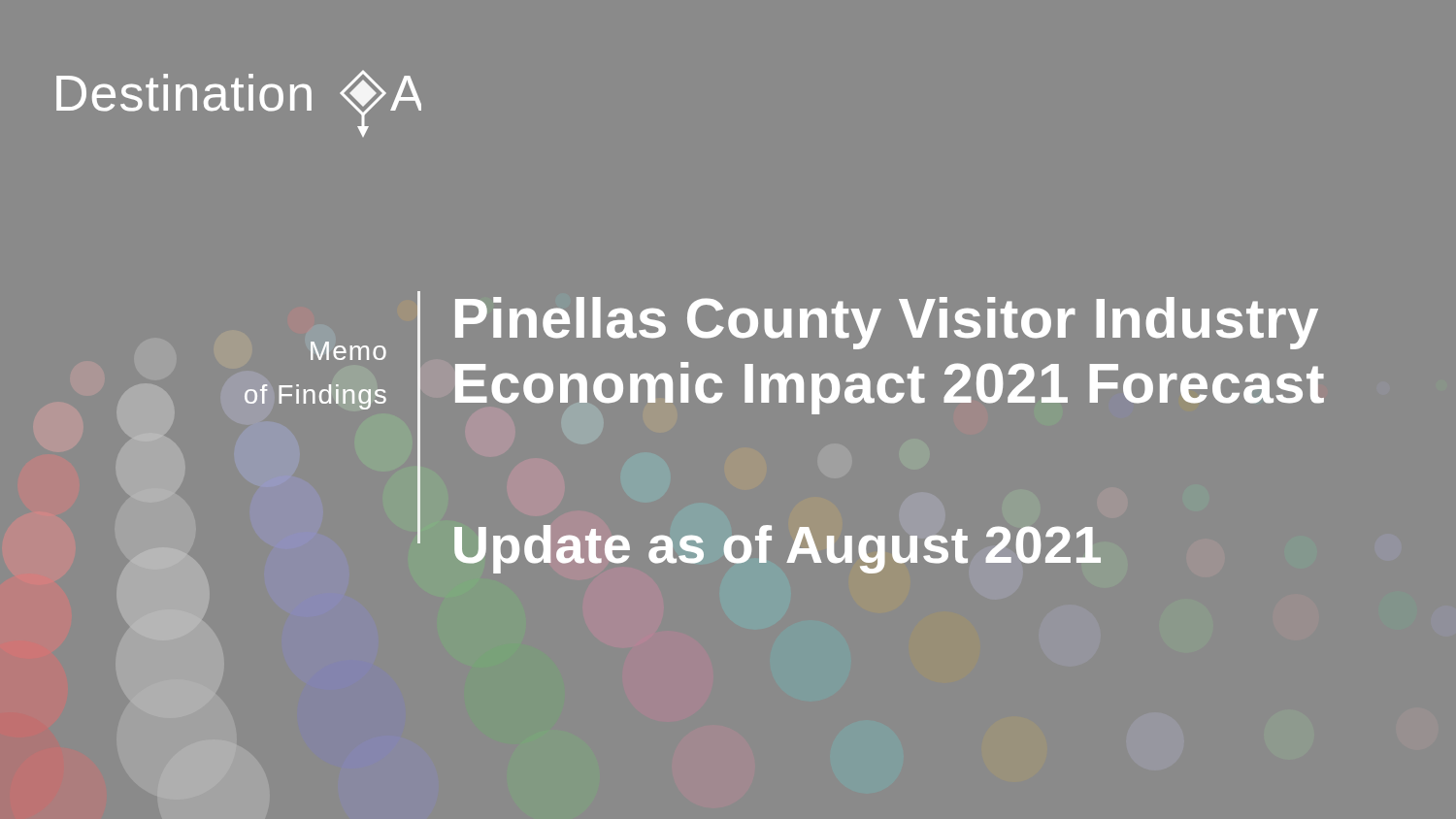Click on the text that reads "Memoof Findings"

pyautogui.click(x=348, y=351)
